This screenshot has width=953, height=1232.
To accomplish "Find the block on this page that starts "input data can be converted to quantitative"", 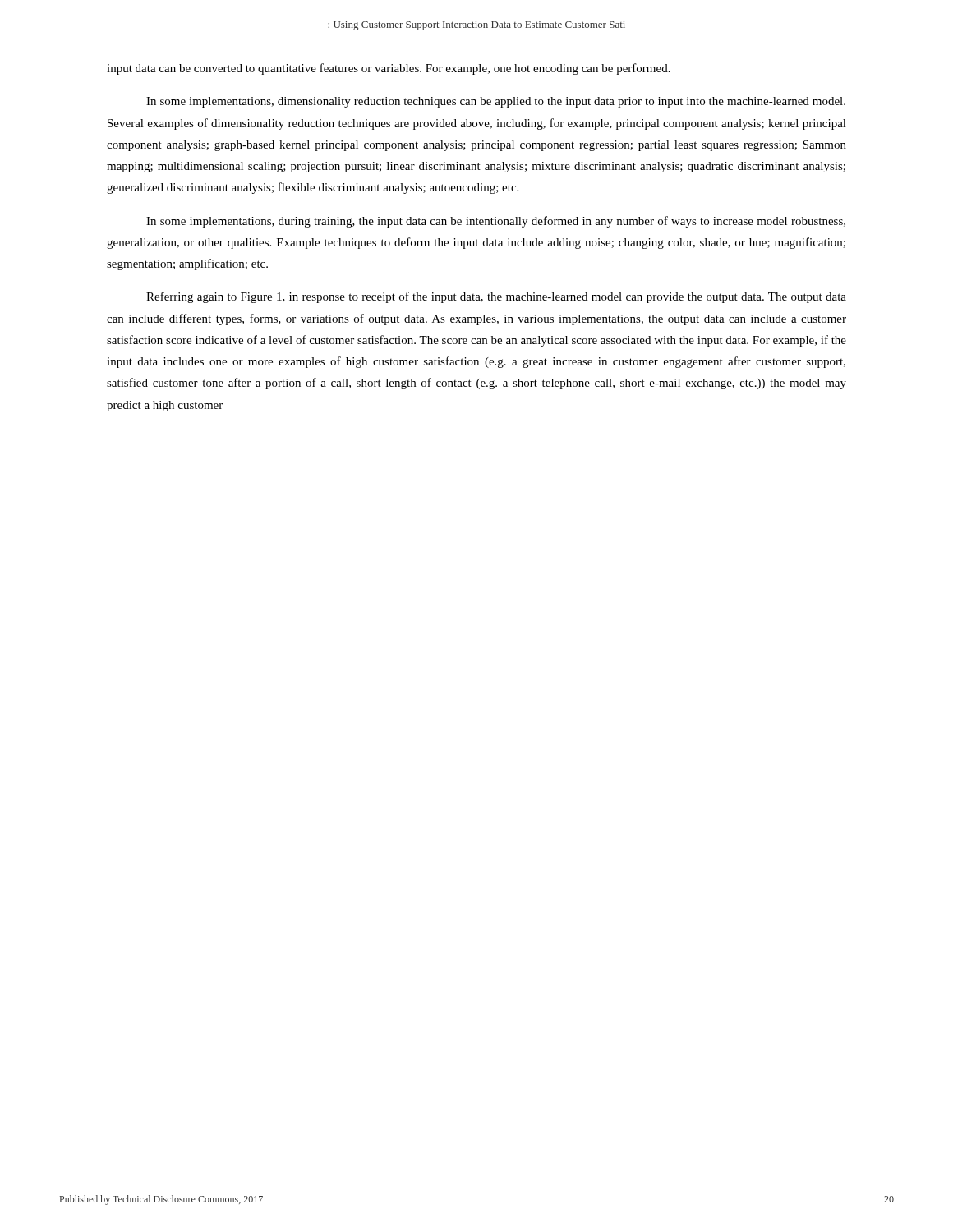I will tap(476, 236).
